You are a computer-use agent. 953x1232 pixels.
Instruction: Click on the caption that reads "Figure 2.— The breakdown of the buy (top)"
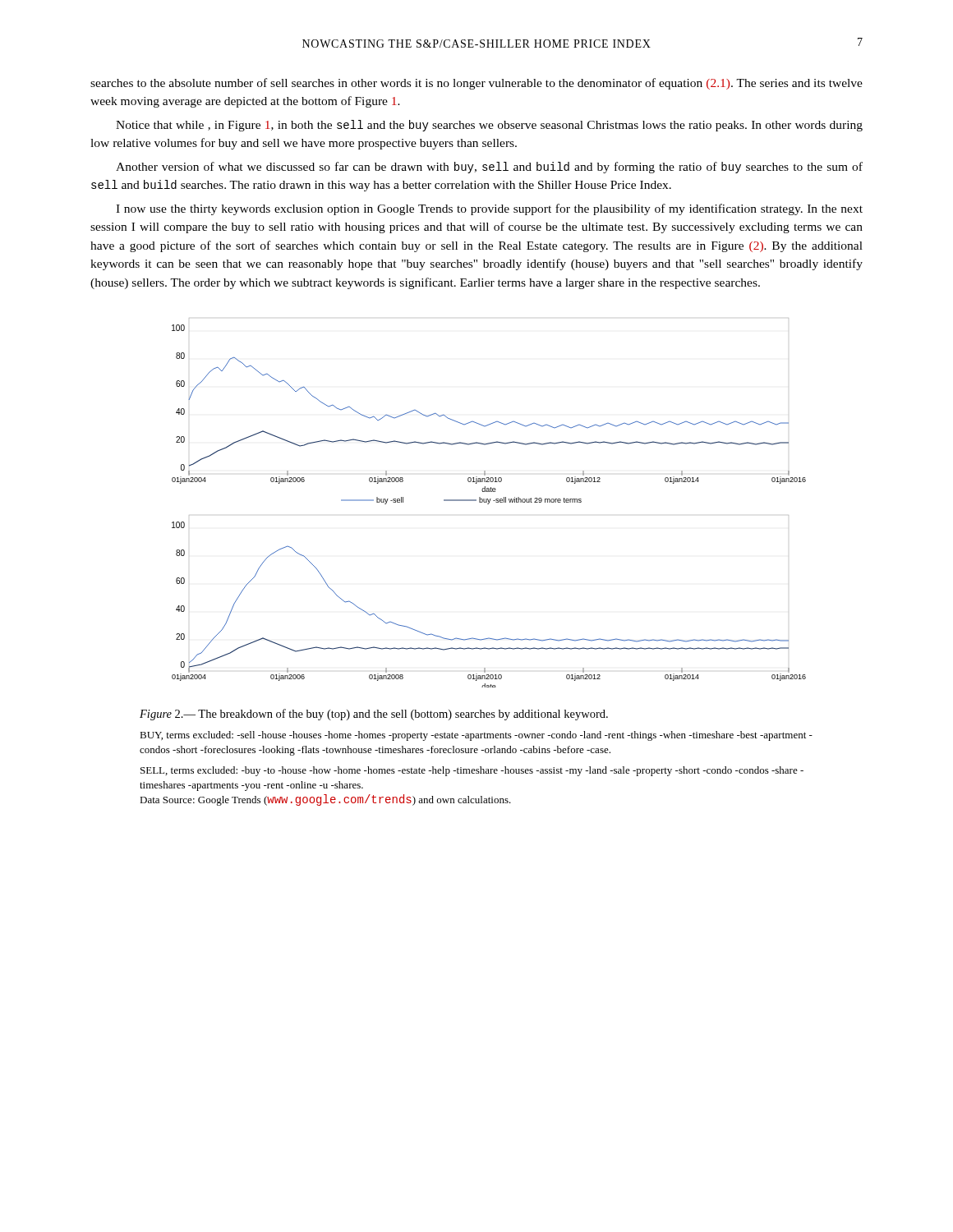tap(476, 757)
